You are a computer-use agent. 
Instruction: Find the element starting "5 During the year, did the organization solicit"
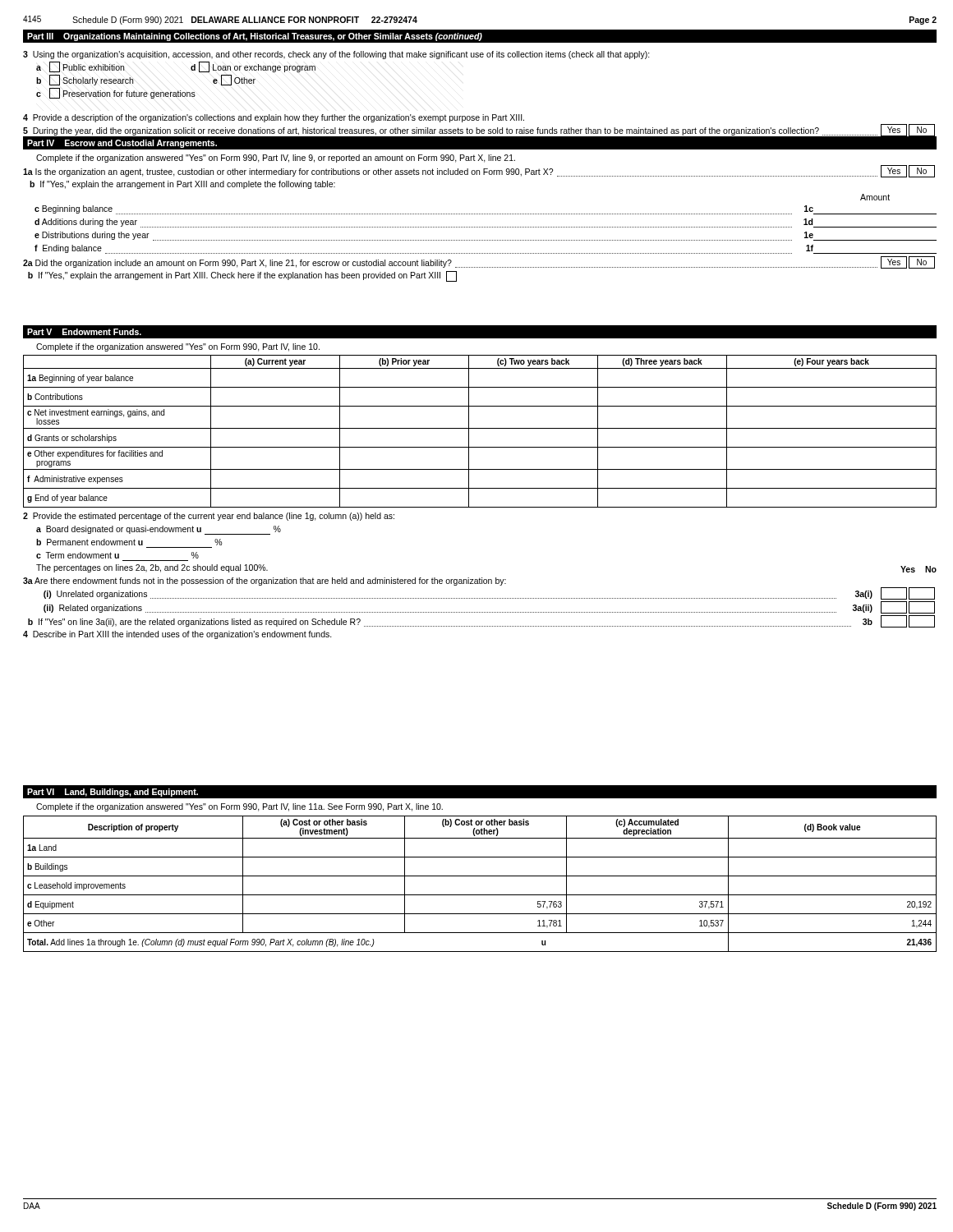pyautogui.click(x=479, y=130)
